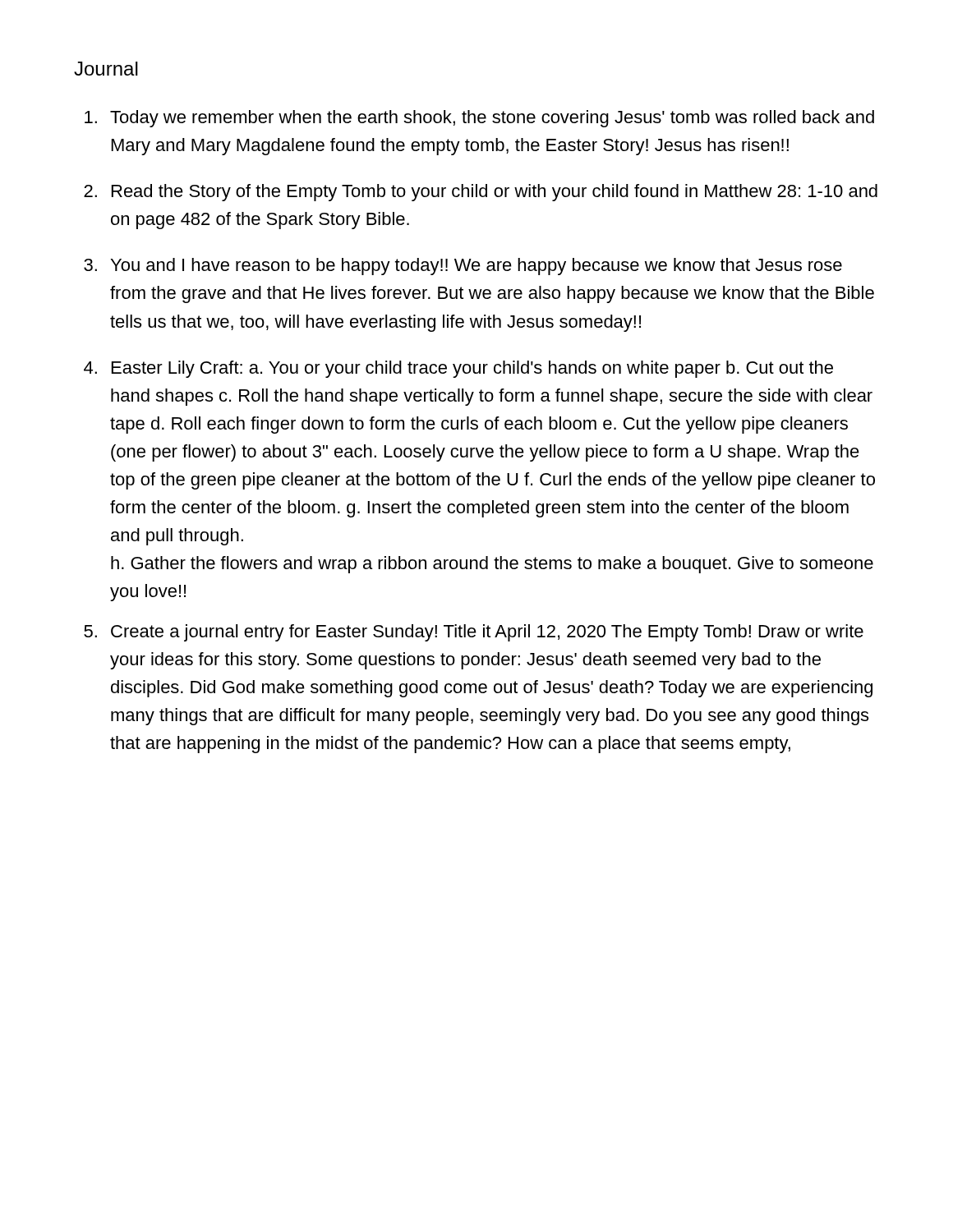This screenshot has width=953, height=1232.
Task: Point to the passage starting "Create a journal entry for Easter Sunday! Title"
Action: 492,687
